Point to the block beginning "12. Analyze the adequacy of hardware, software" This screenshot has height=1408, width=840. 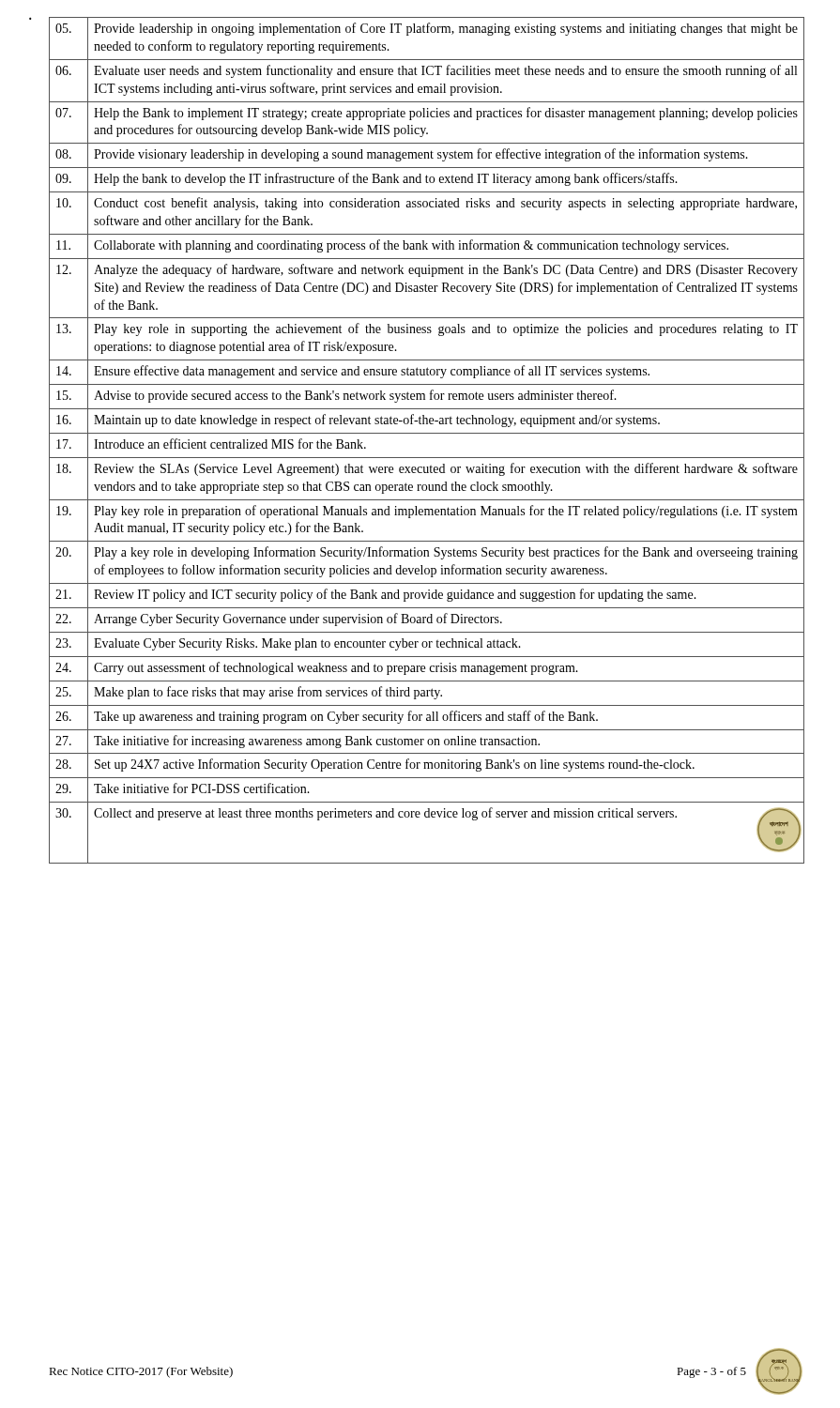427,288
